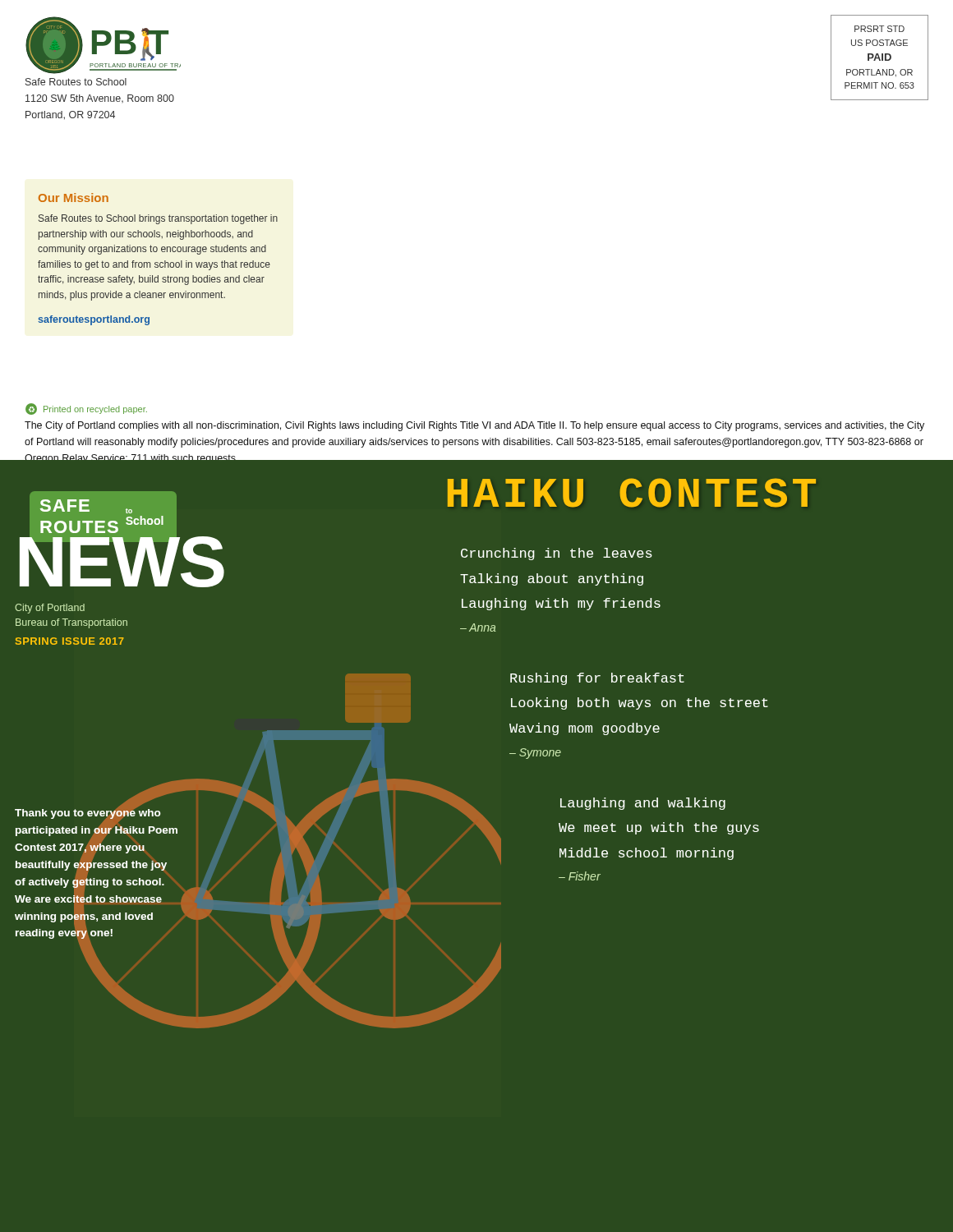
Task: Locate the passage starting "Our Mission Safe Routes to School brings transportation"
Action: 159,258
